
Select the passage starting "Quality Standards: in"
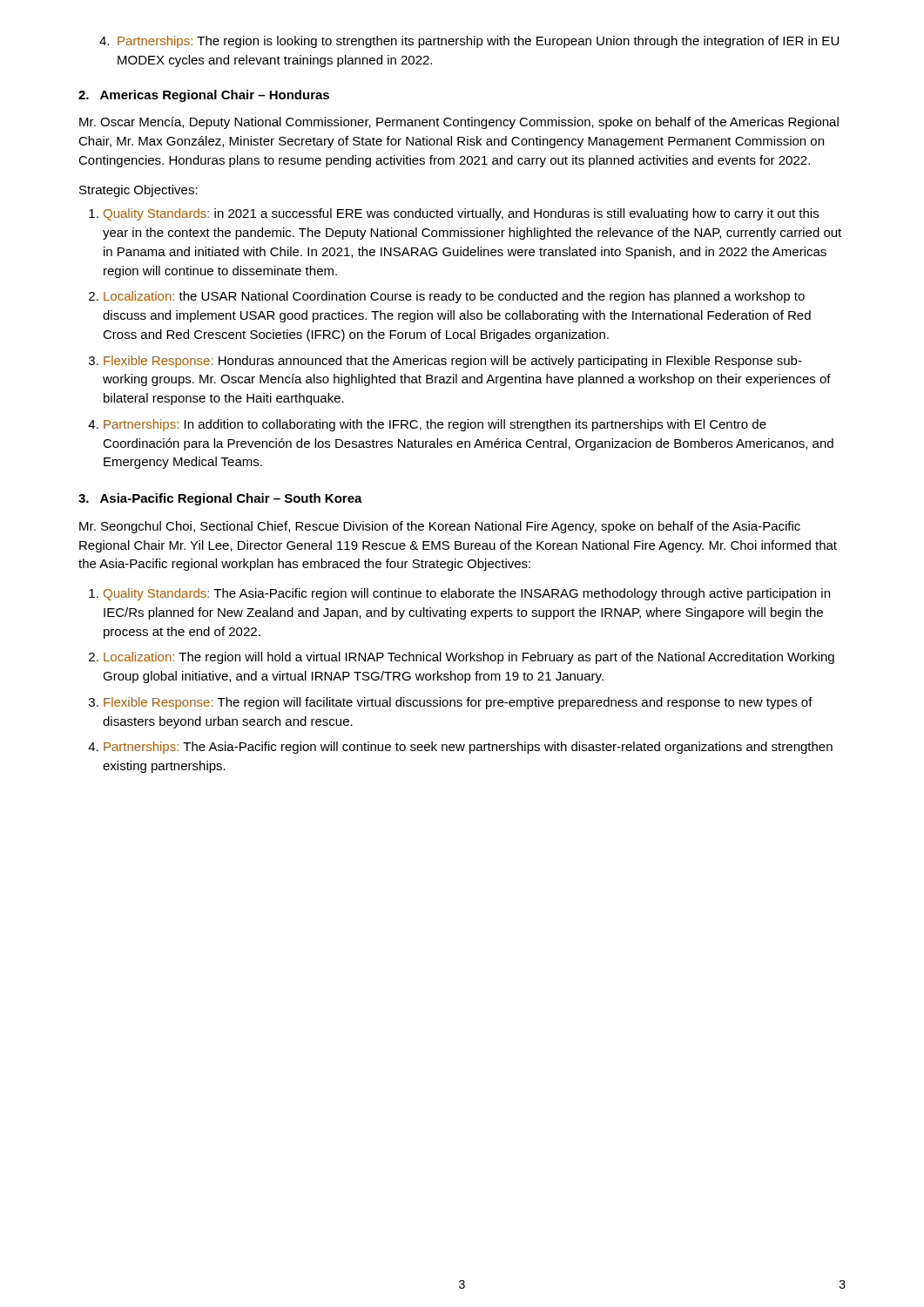click(472, 242)
